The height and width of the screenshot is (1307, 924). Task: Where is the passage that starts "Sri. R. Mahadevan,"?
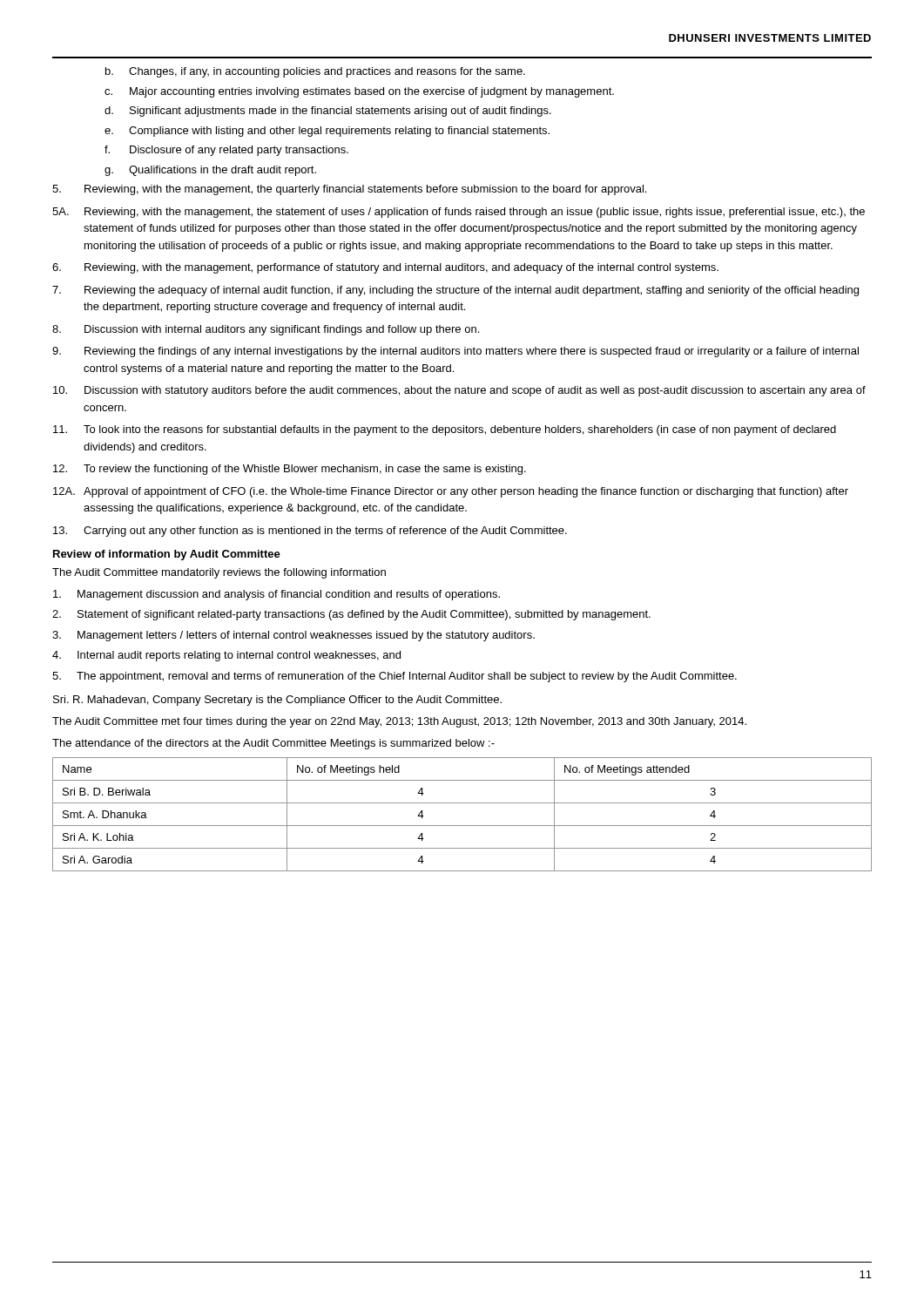click(277, 699)
